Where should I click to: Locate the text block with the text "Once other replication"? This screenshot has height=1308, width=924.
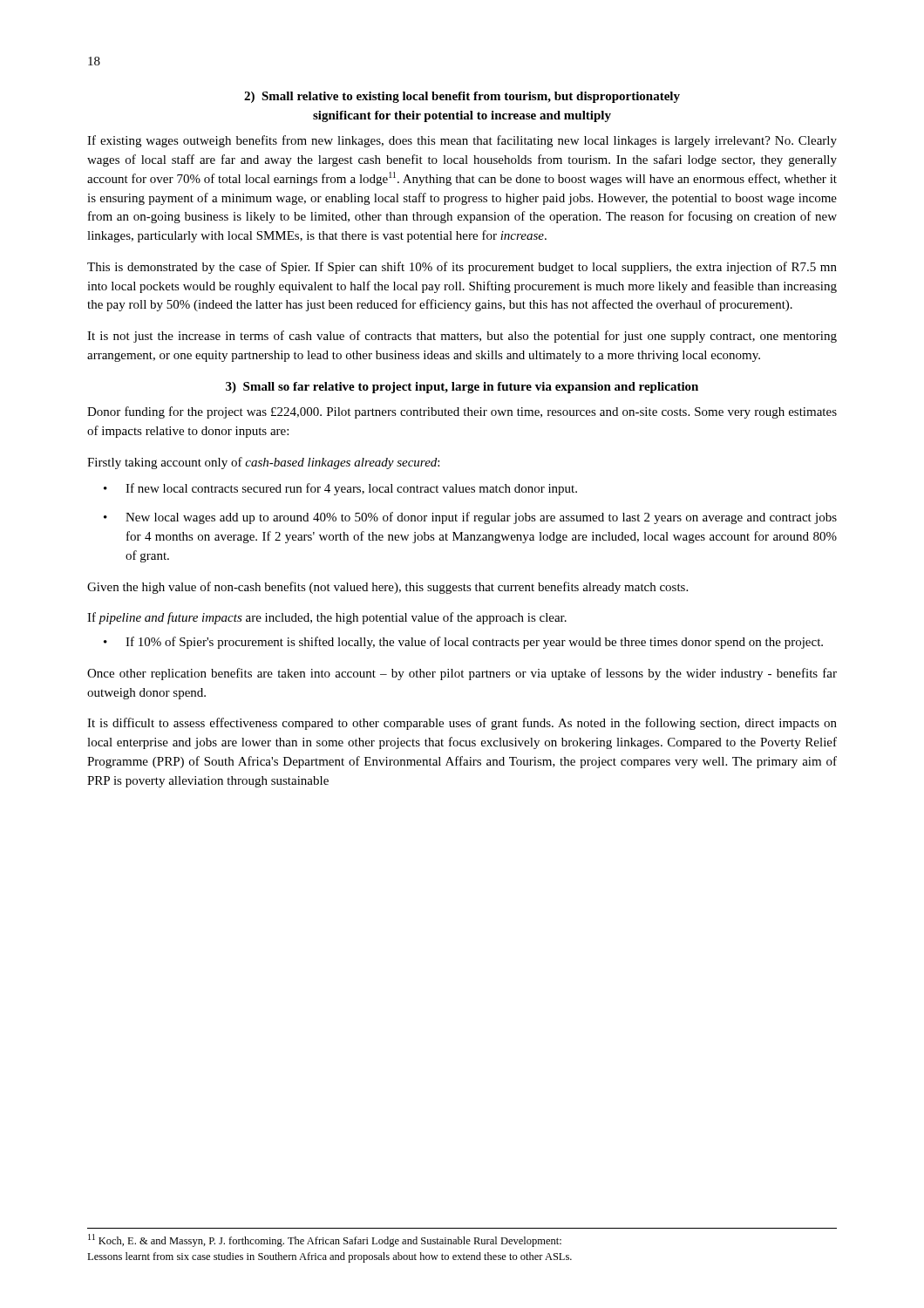[x=462, y=682]
